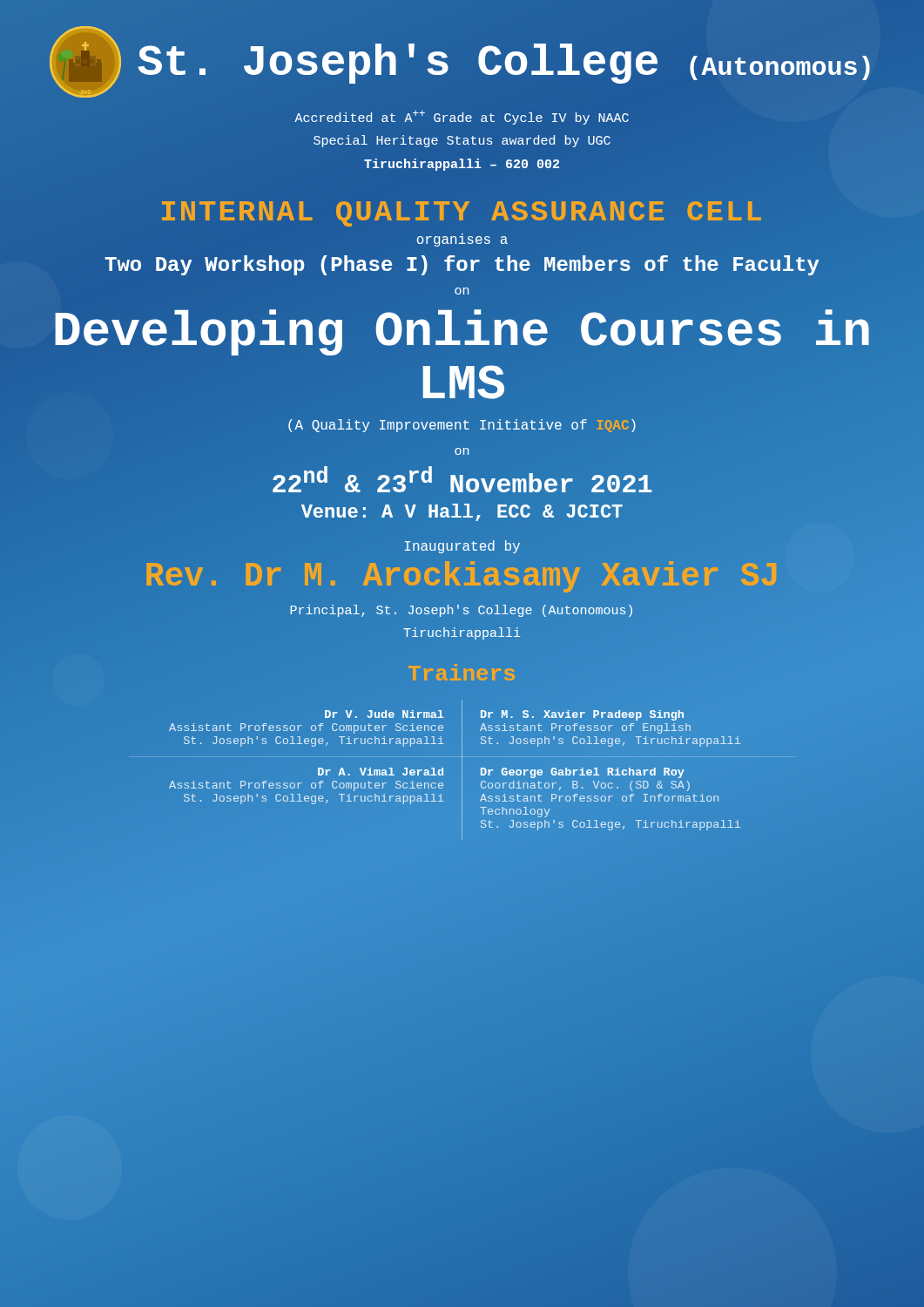Point to "Developing Online Courses in LMS"
This screenshot has width=924, height=1307.
[462, 359]
